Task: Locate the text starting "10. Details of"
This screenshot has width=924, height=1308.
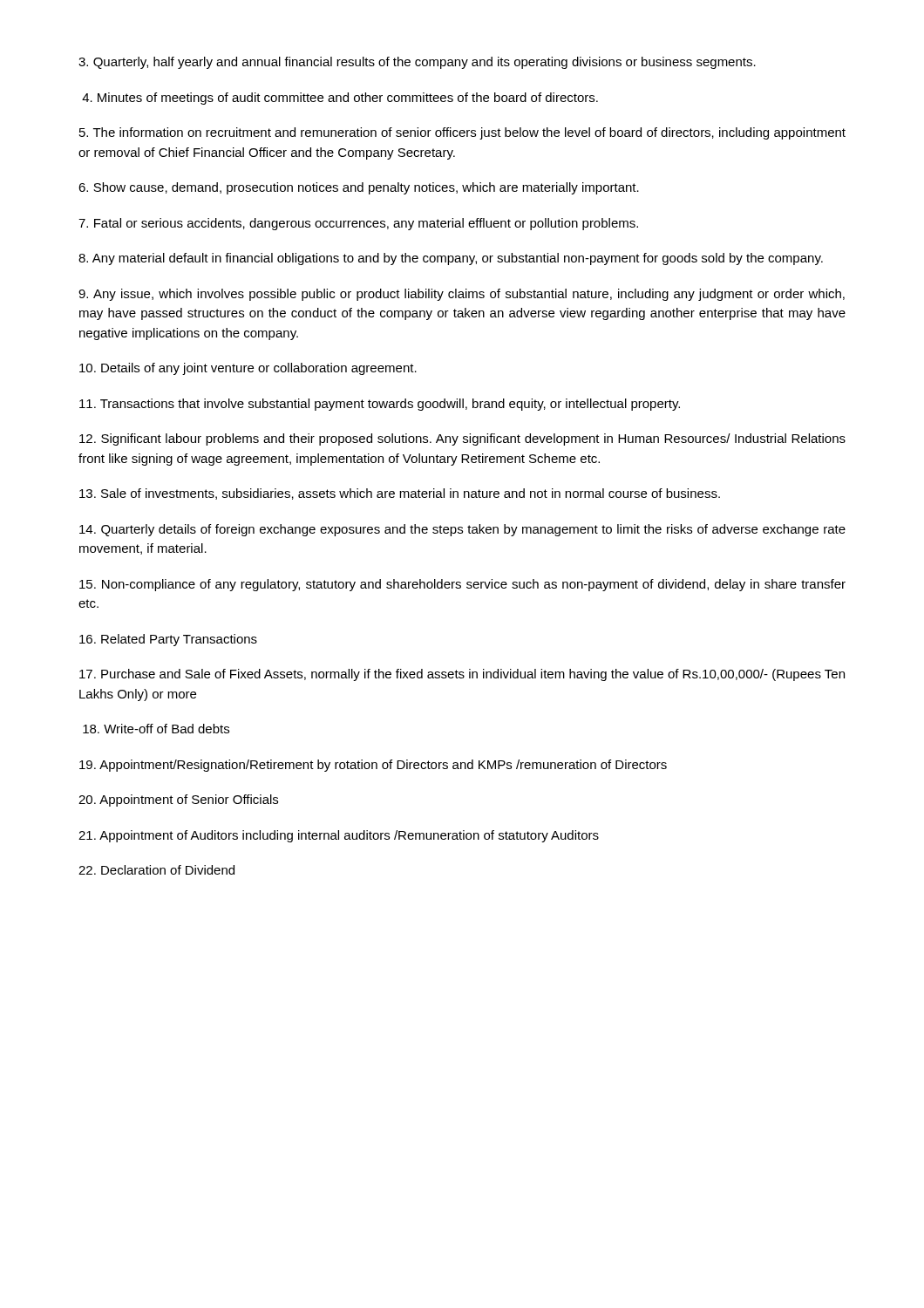Action: [248, 368]
